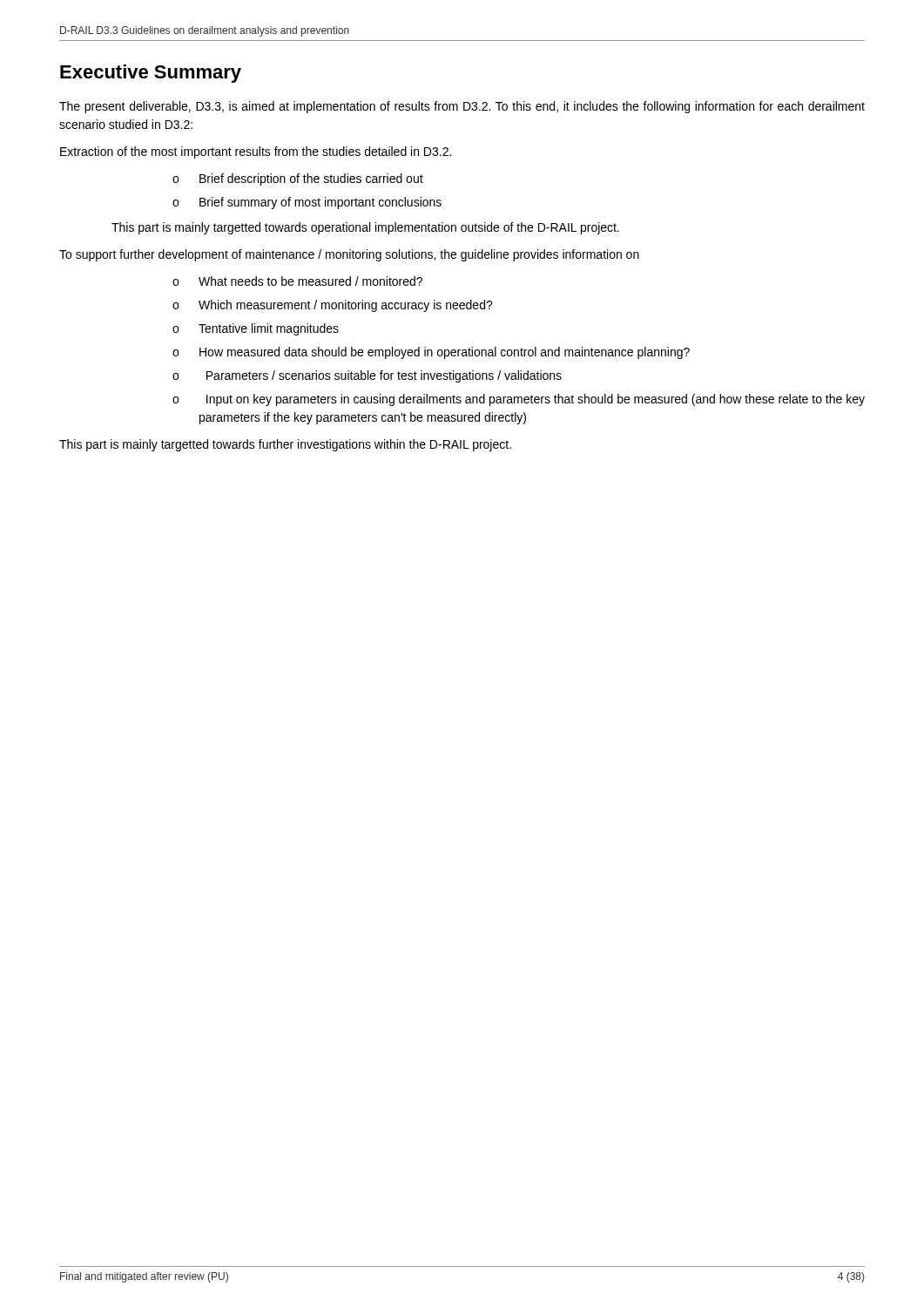
Task: Point to the block beginning "o How measured data should"
Action: pyautogui.click(x=519, y=352)
